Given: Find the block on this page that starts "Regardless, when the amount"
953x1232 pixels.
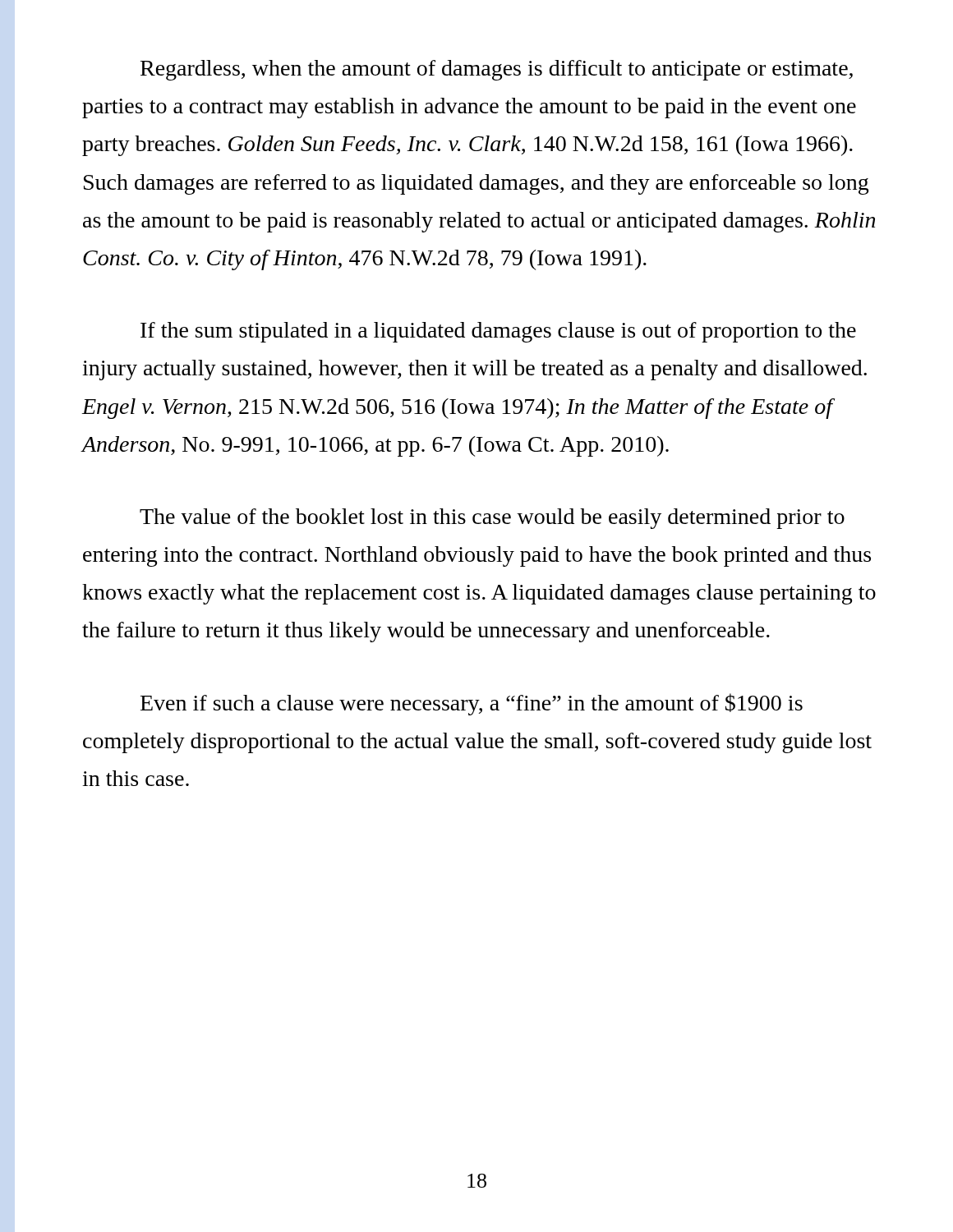Looking at the screenshot, I should point(497,70).
